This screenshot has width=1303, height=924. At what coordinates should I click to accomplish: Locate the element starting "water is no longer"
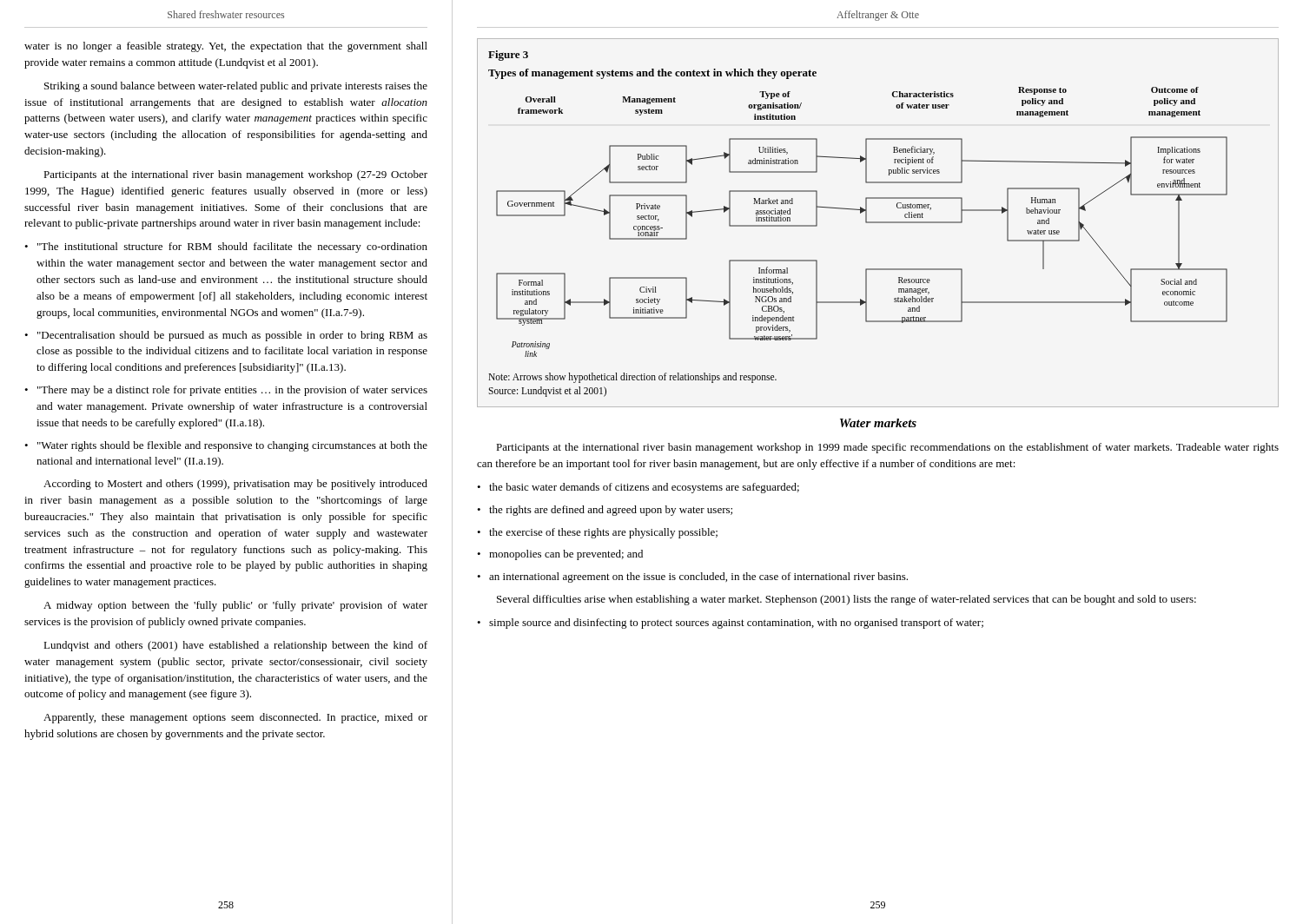tap(226, 55)
